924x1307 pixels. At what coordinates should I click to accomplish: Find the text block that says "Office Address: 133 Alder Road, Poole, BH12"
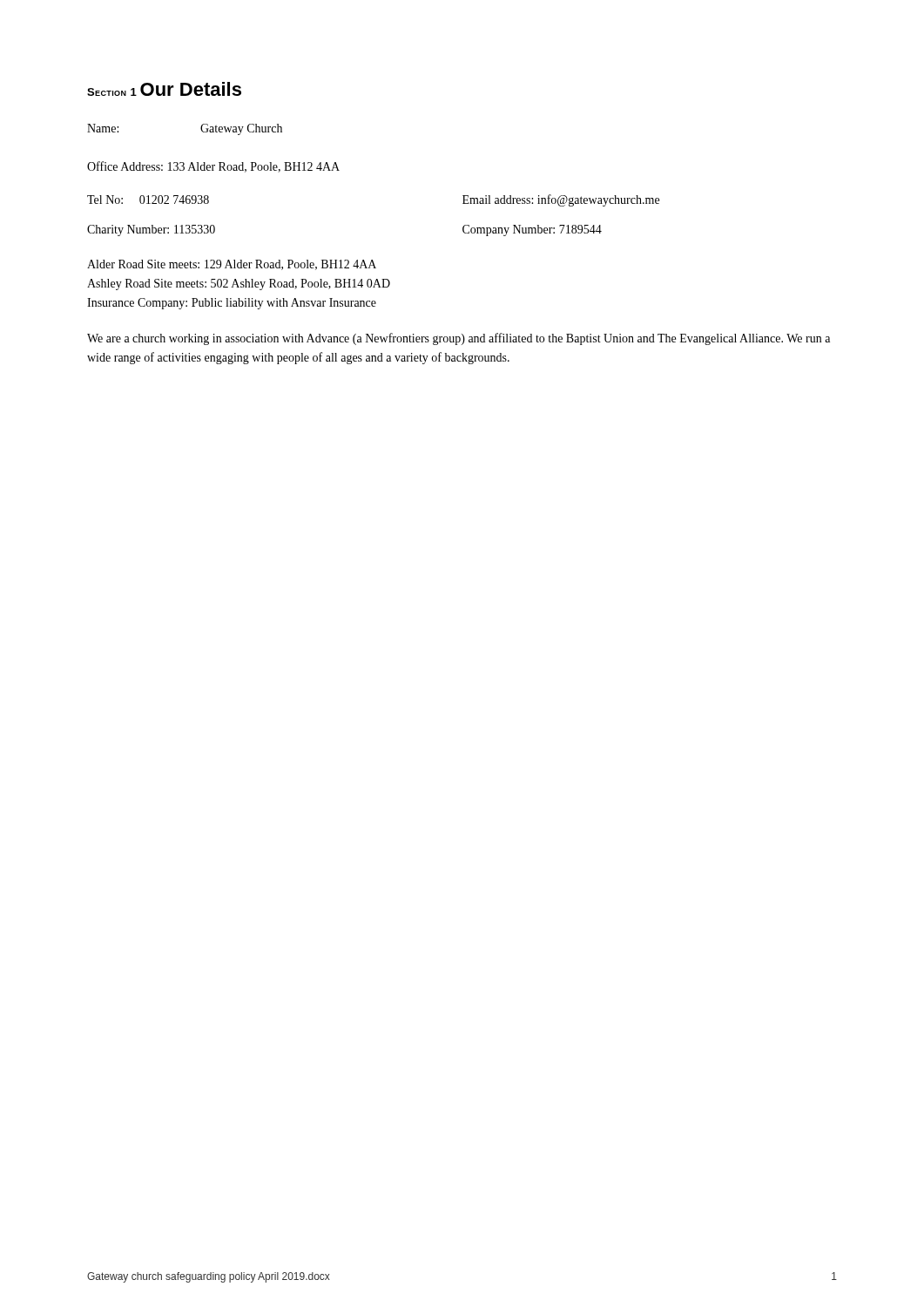(x=213, y=167)
